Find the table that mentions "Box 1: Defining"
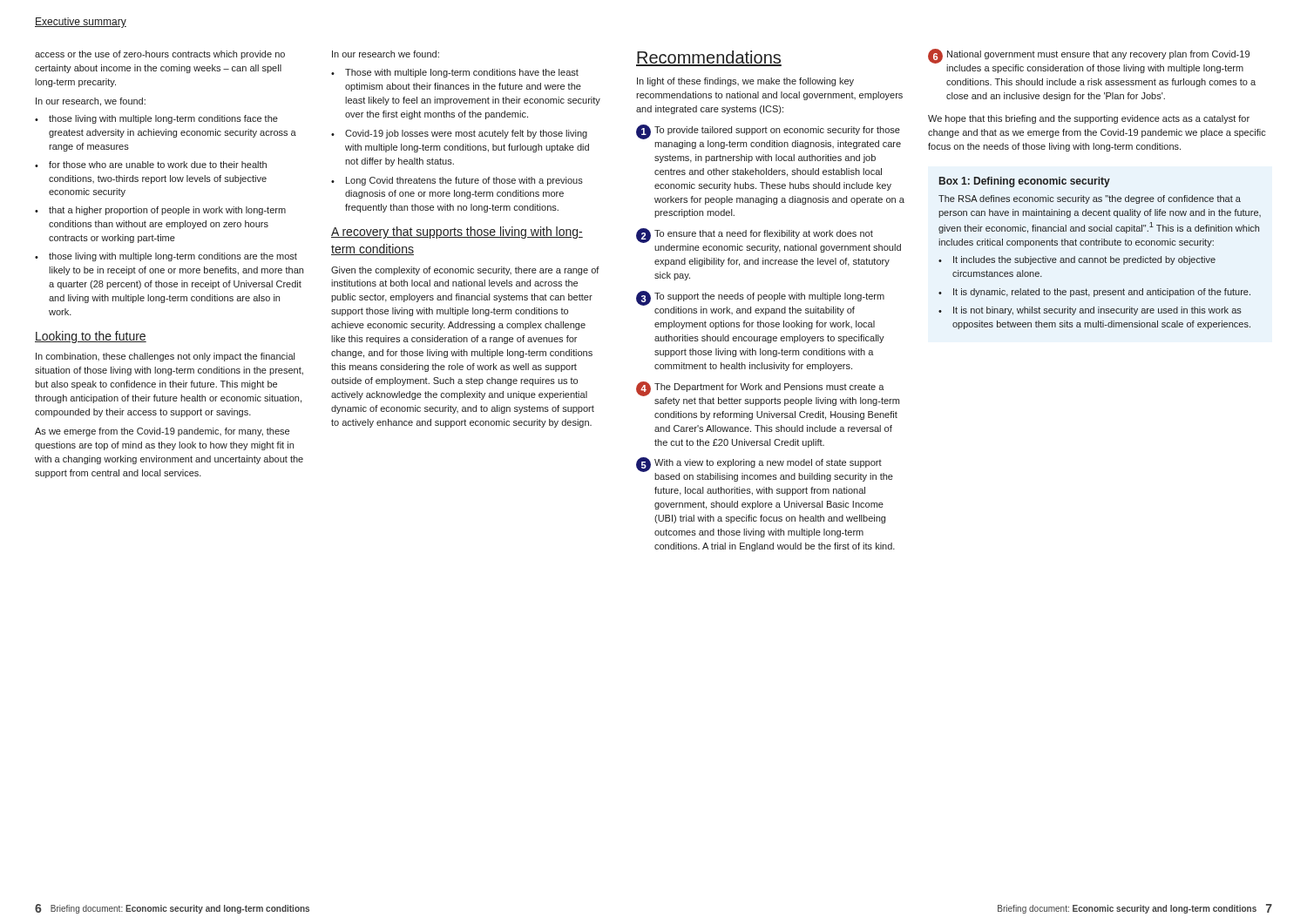The width and height of the screenshot is (1307, 924). point(1100,254)
